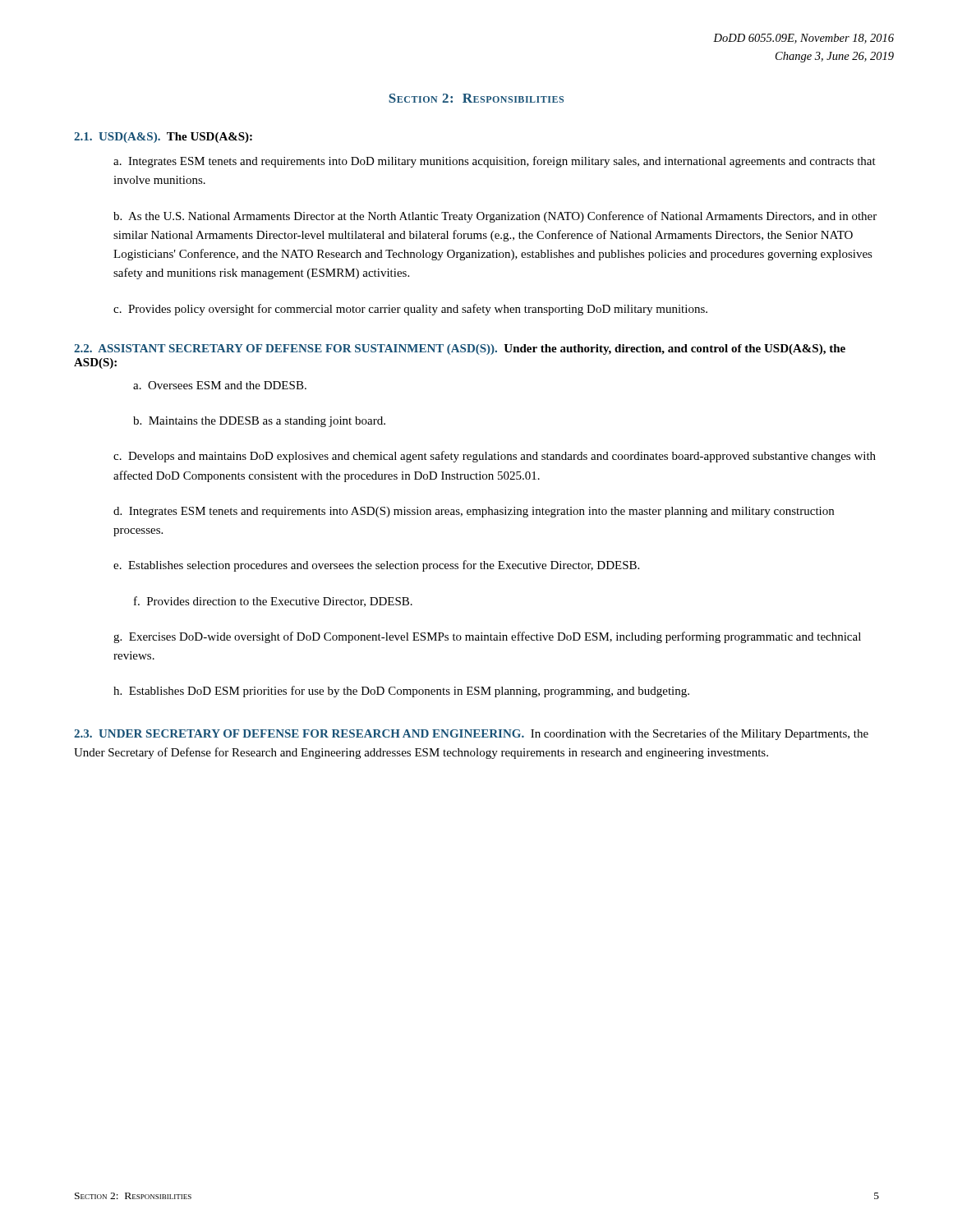Locate the list item with the text "f. Provides direction"

pyautogui.click(x=273, y=601)
